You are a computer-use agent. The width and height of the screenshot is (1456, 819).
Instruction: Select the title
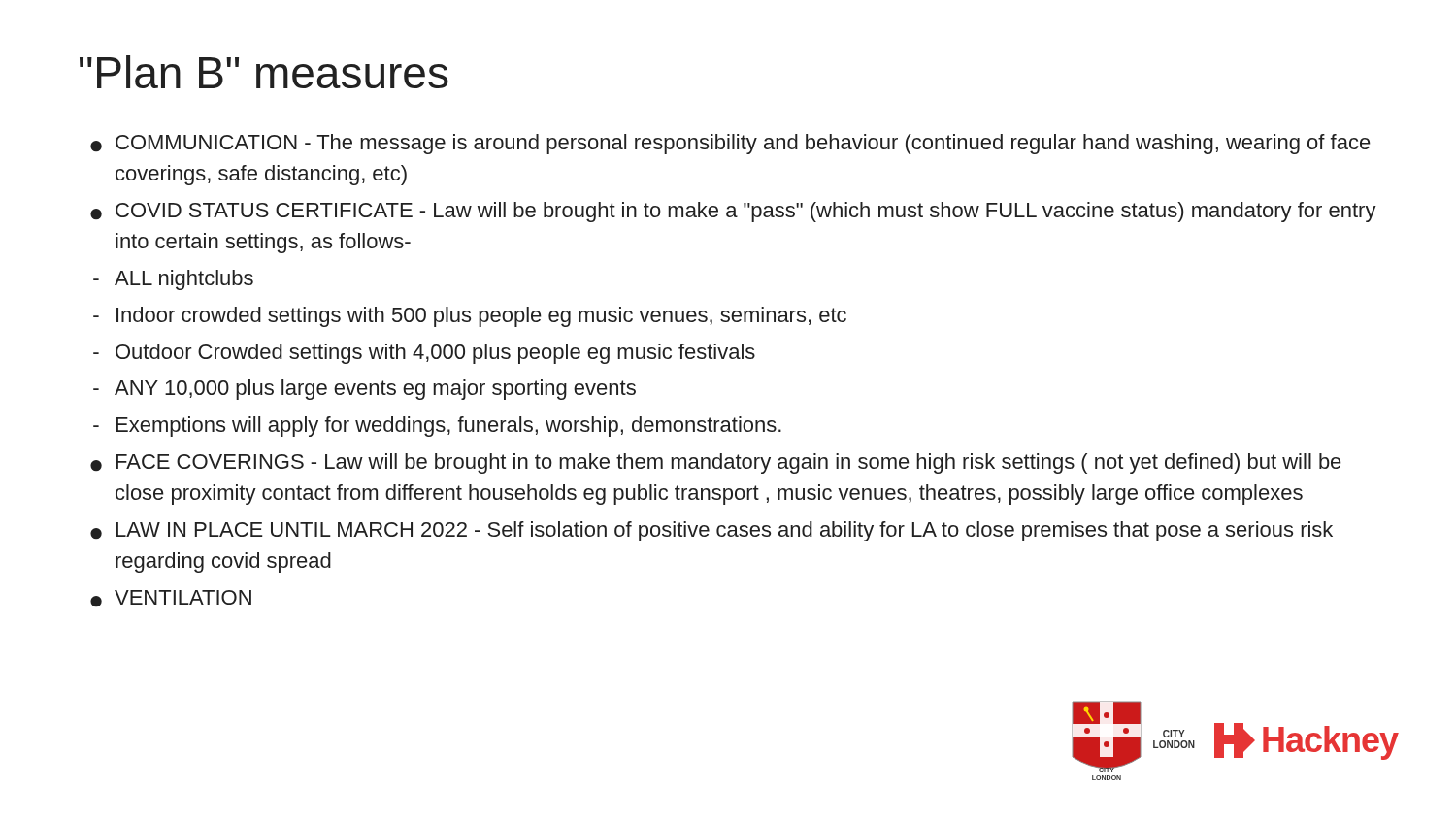pyautogui.click(x=728, y=73)
